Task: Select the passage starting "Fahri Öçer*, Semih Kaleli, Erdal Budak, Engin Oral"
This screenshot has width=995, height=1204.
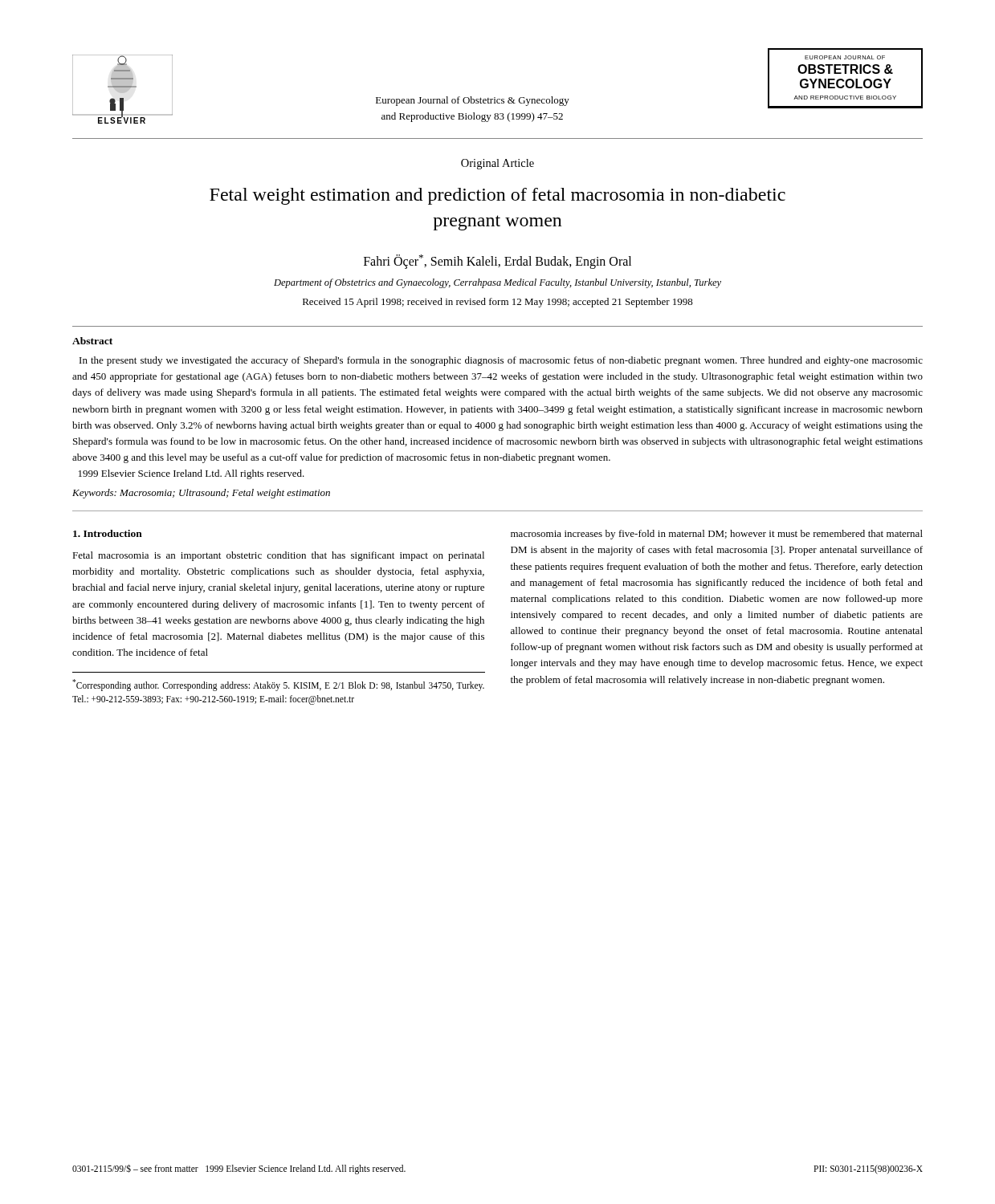Action: (498, 260)
